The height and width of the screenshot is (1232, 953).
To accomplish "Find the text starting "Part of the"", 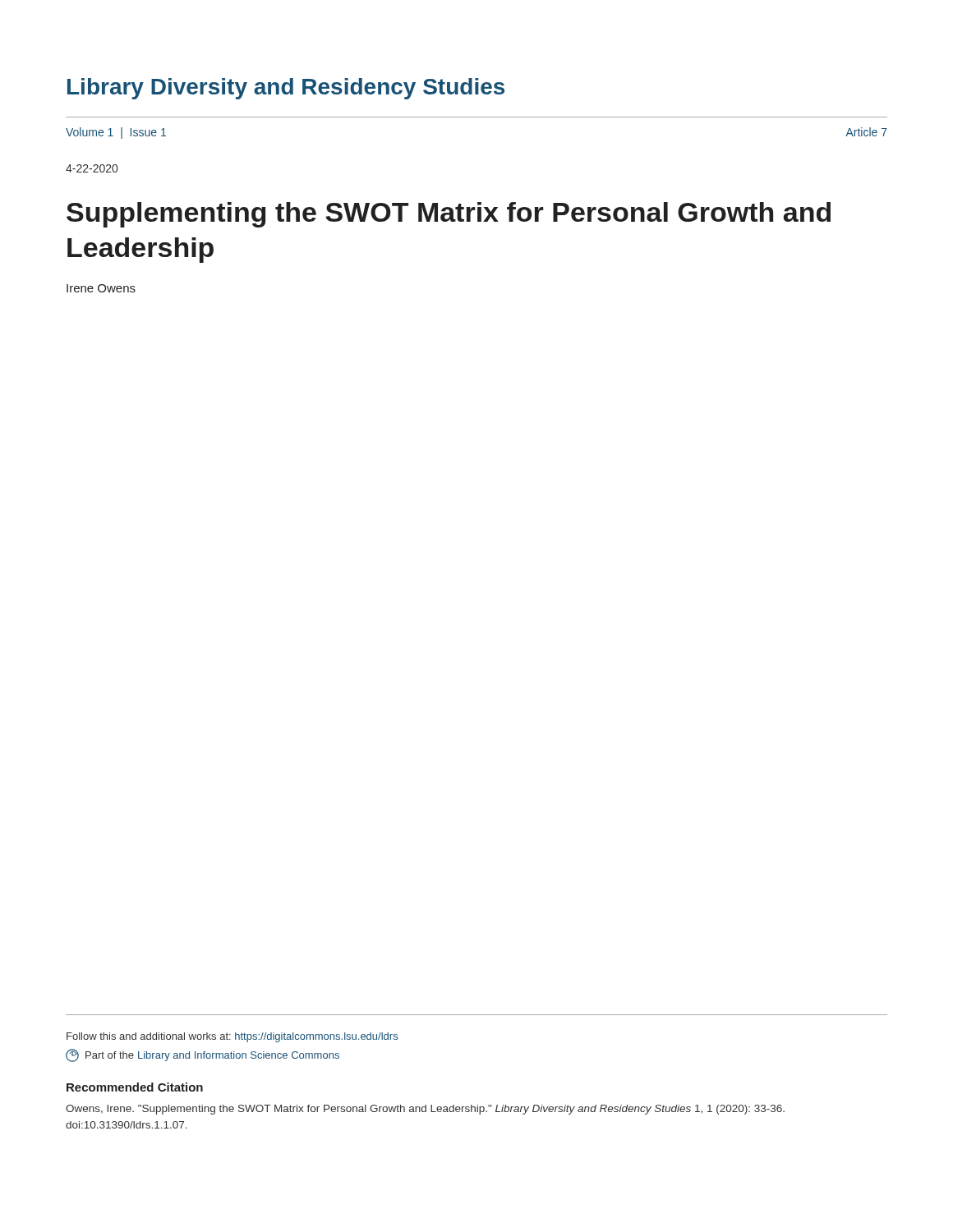I will pos(203,1055).
